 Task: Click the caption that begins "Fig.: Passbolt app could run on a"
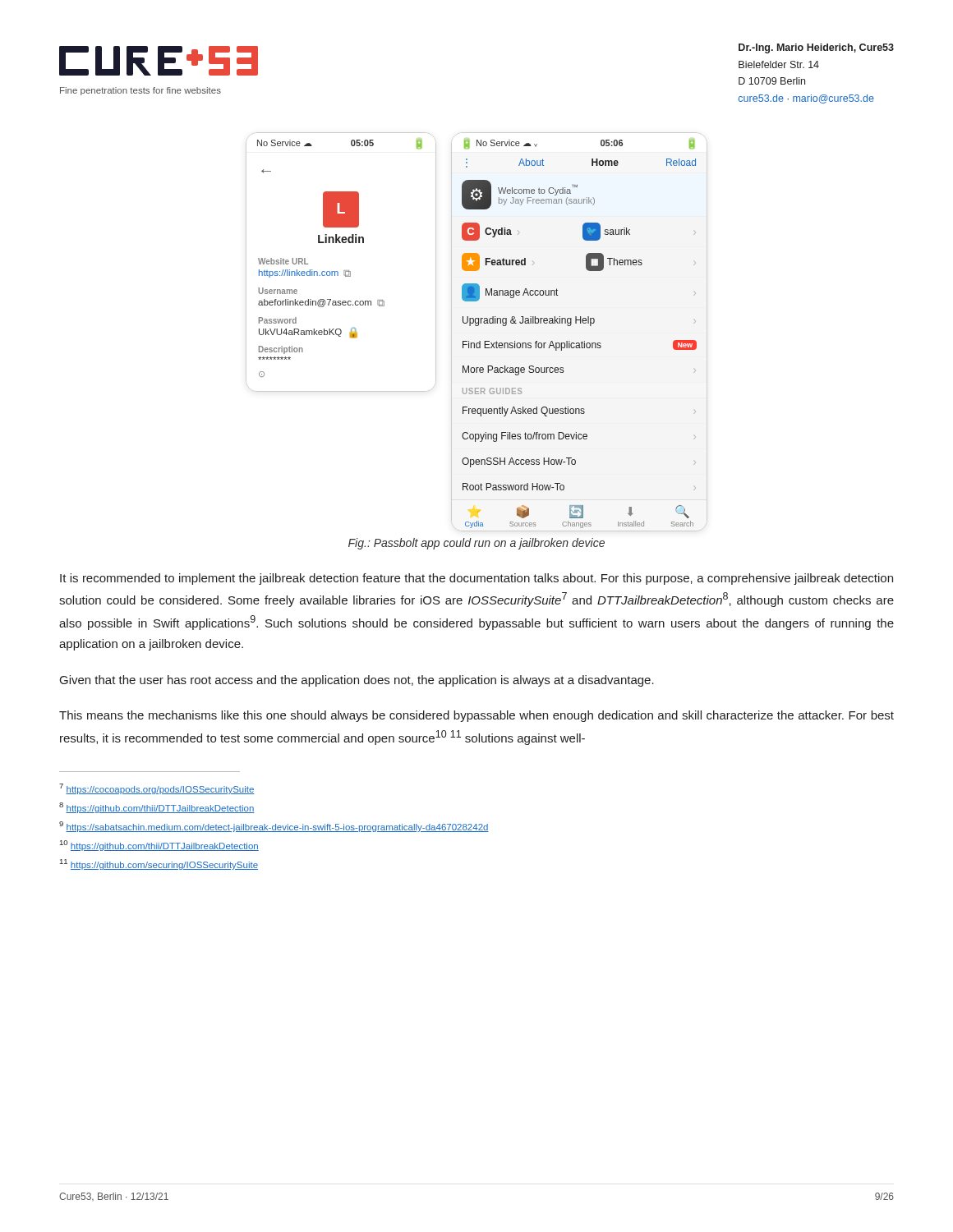(476, 543)
